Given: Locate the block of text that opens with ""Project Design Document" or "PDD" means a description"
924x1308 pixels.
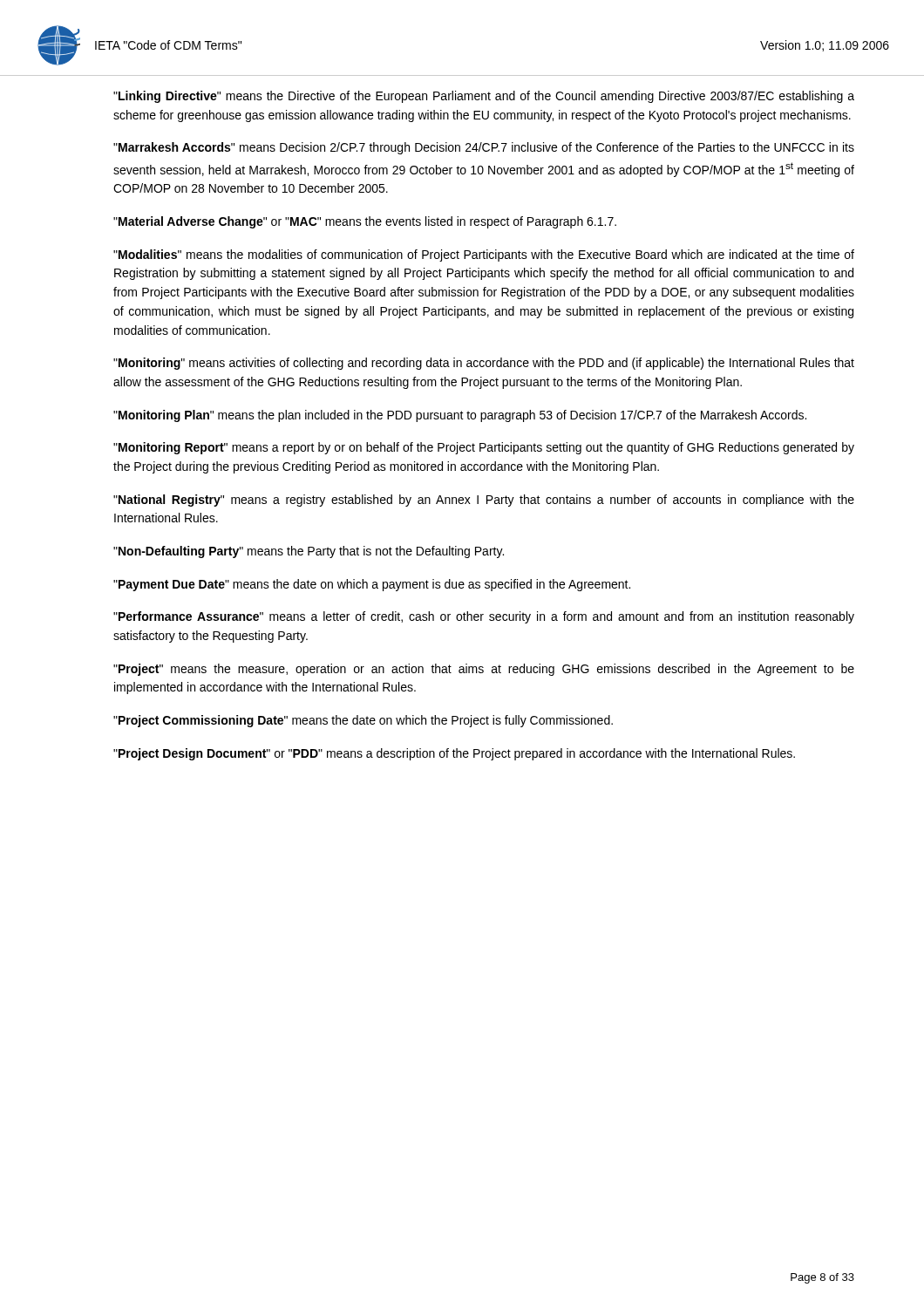Looking at the screenshot, I should [x=455, y=753].
